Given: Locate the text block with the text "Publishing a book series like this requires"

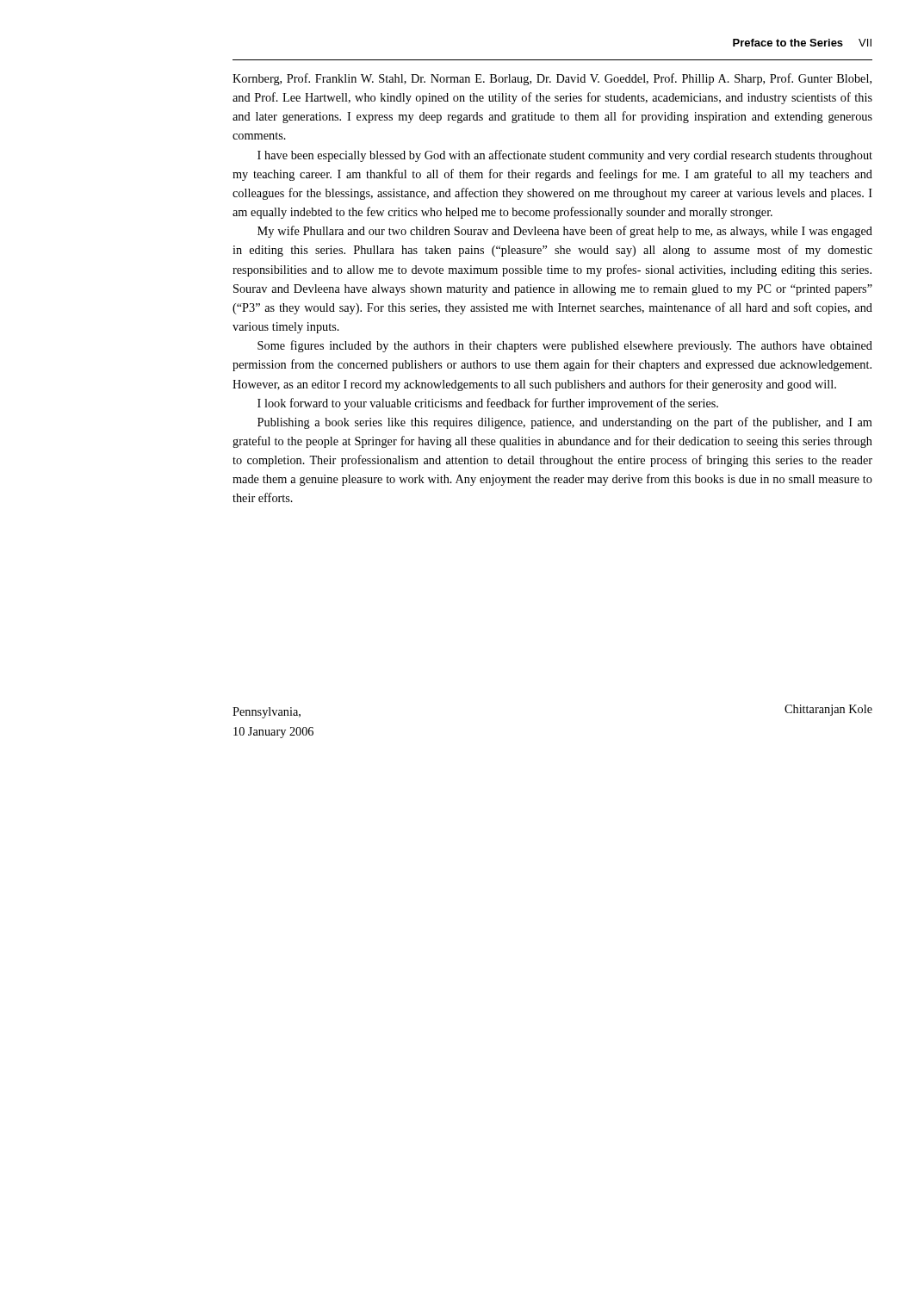Looking at the screenshot, I should [x=552, y=460].
